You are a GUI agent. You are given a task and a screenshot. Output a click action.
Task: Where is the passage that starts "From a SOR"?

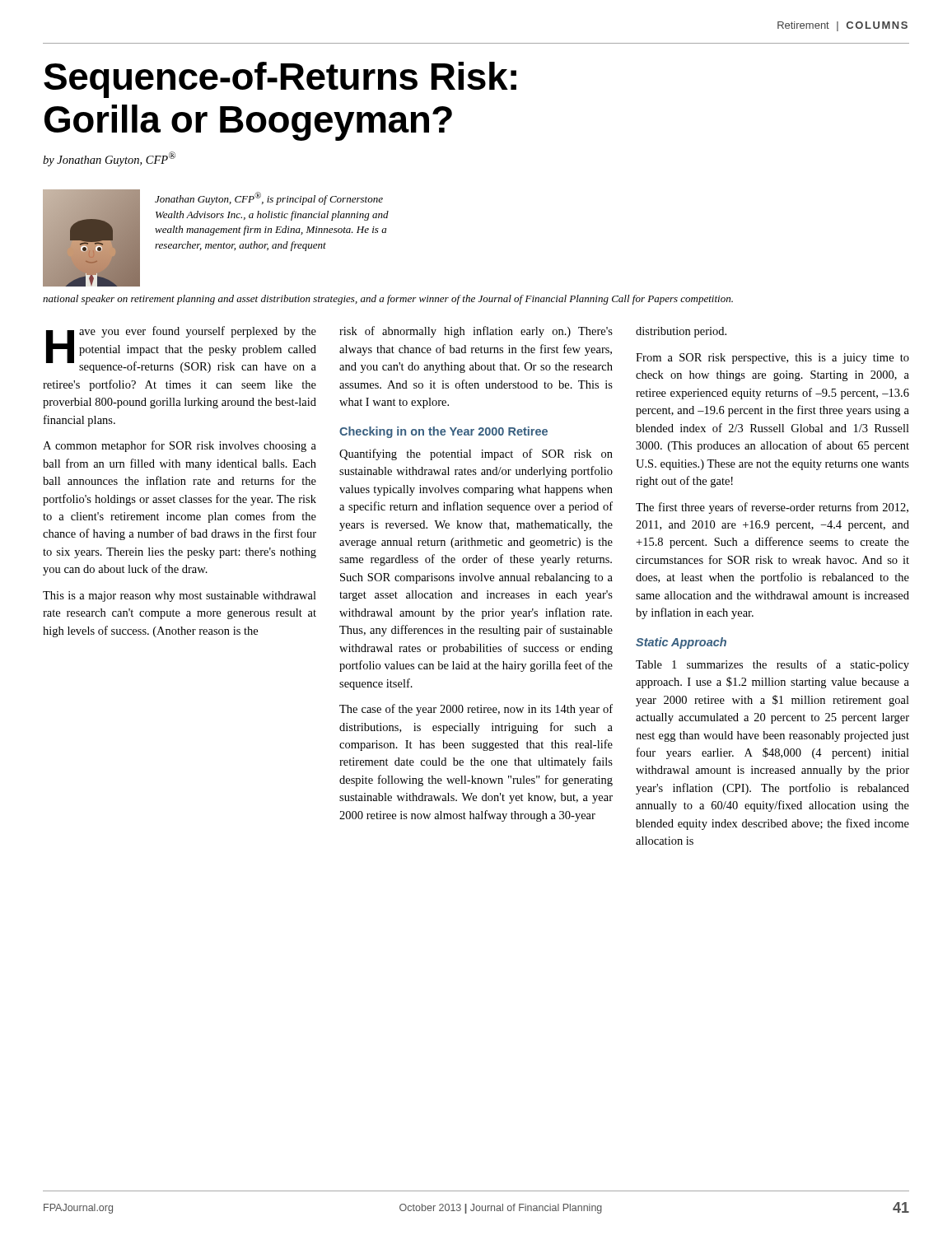(772, 419)
